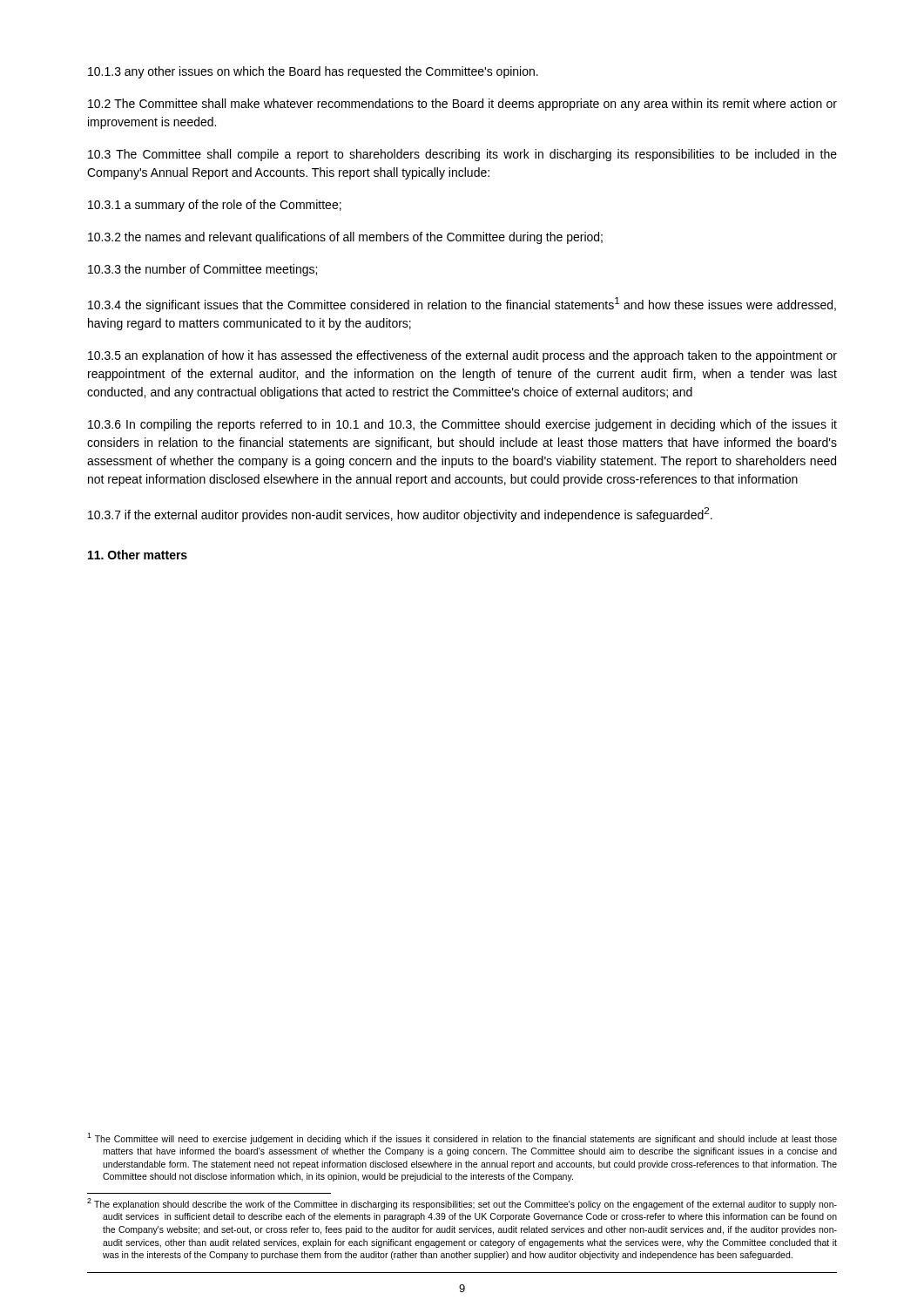Click on the element starting "2 The Committee shall"
This screenshot has height=1307, width=924.
[x=462, y=113]
